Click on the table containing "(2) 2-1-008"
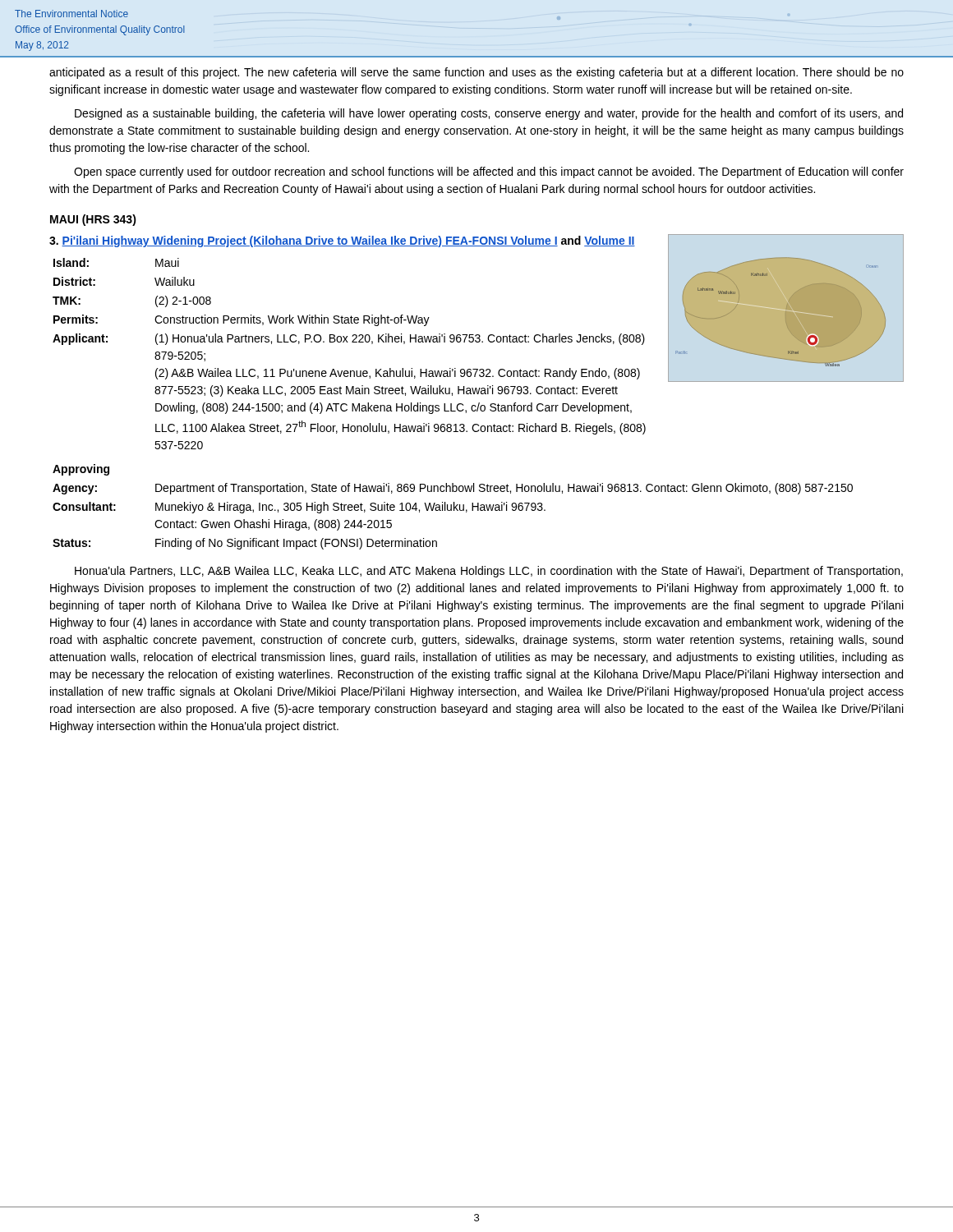 (x=350, y=354)
